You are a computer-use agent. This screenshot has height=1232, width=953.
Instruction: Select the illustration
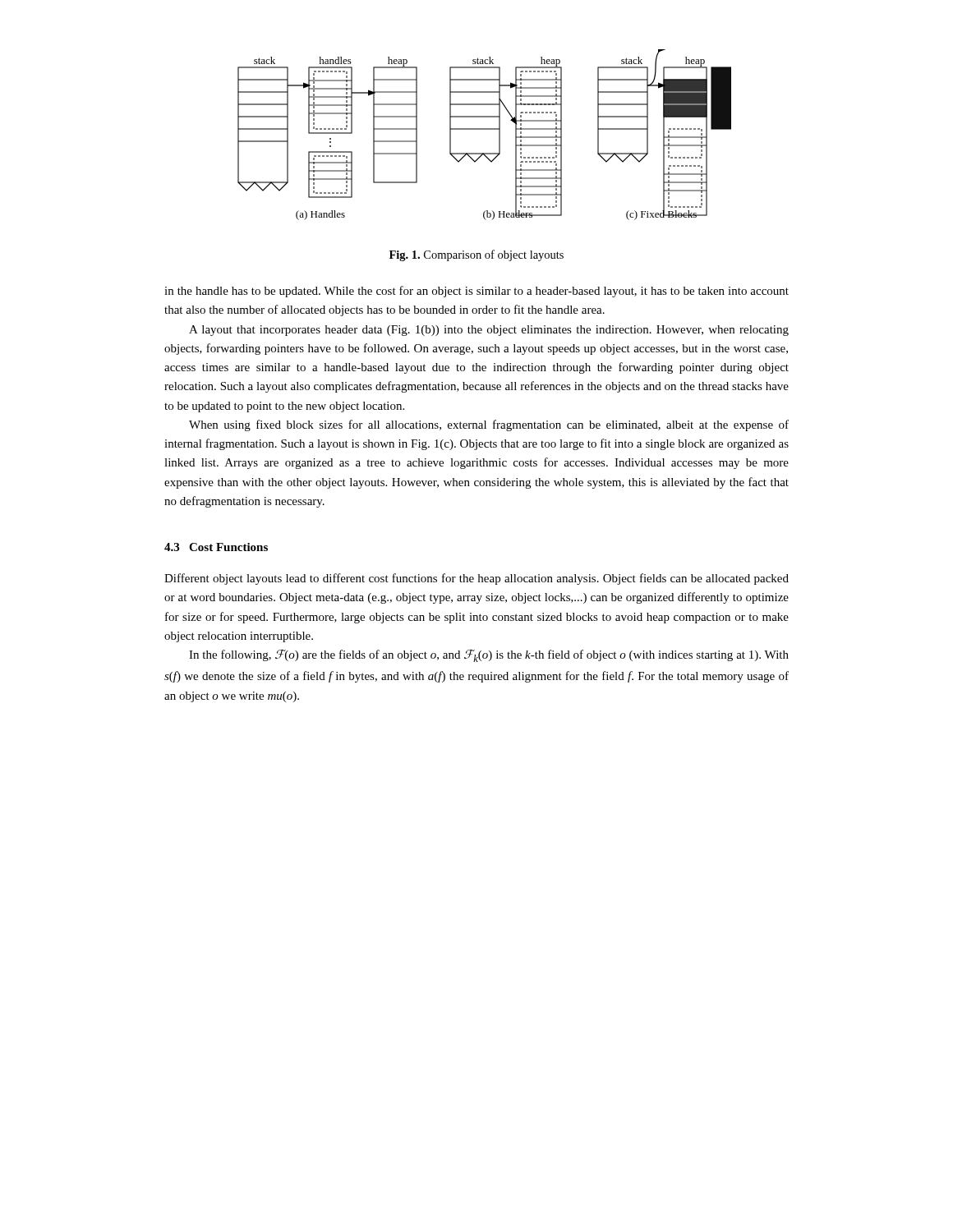(x=476, y=145)
